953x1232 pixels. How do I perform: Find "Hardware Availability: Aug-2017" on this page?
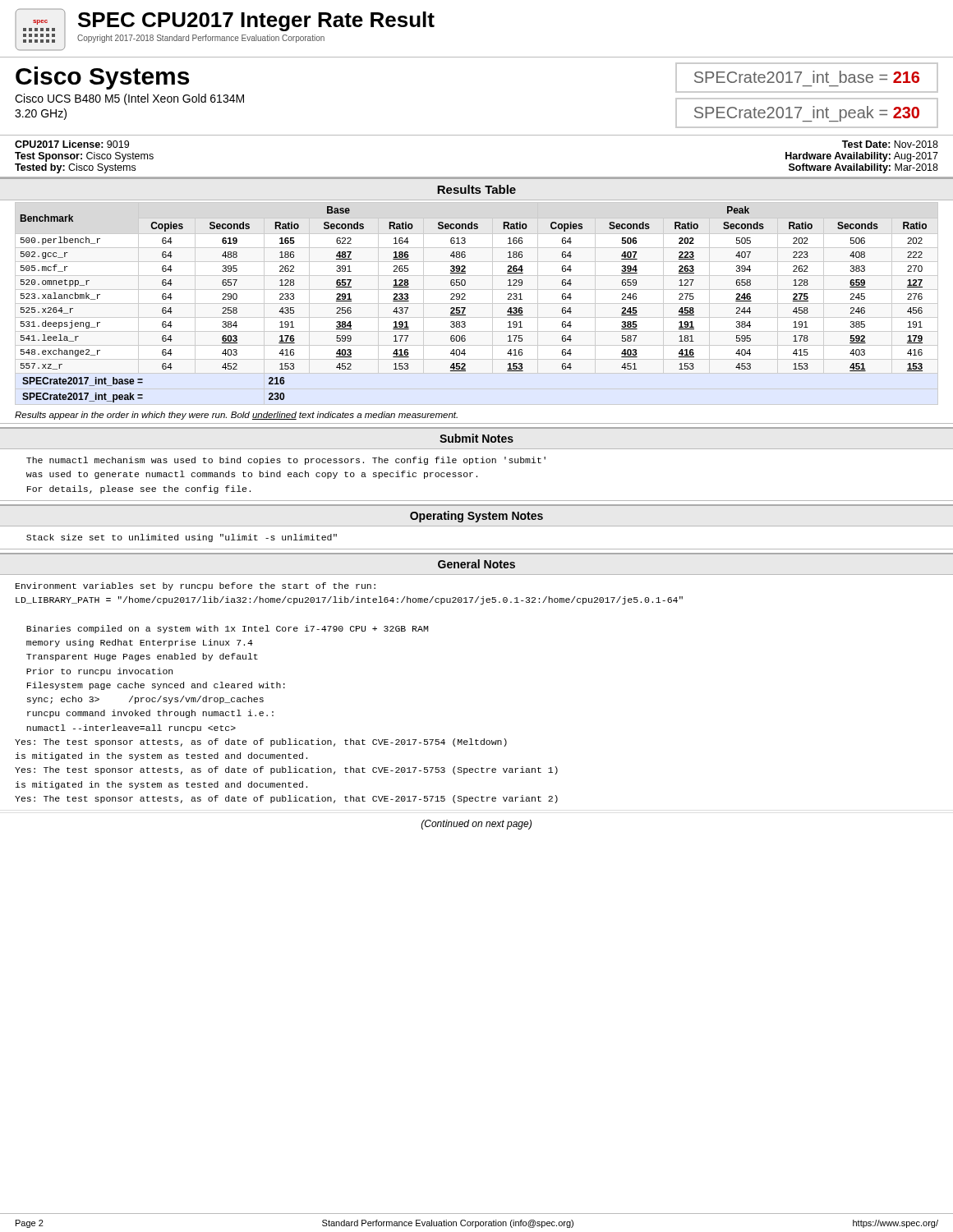pos(862,156)
